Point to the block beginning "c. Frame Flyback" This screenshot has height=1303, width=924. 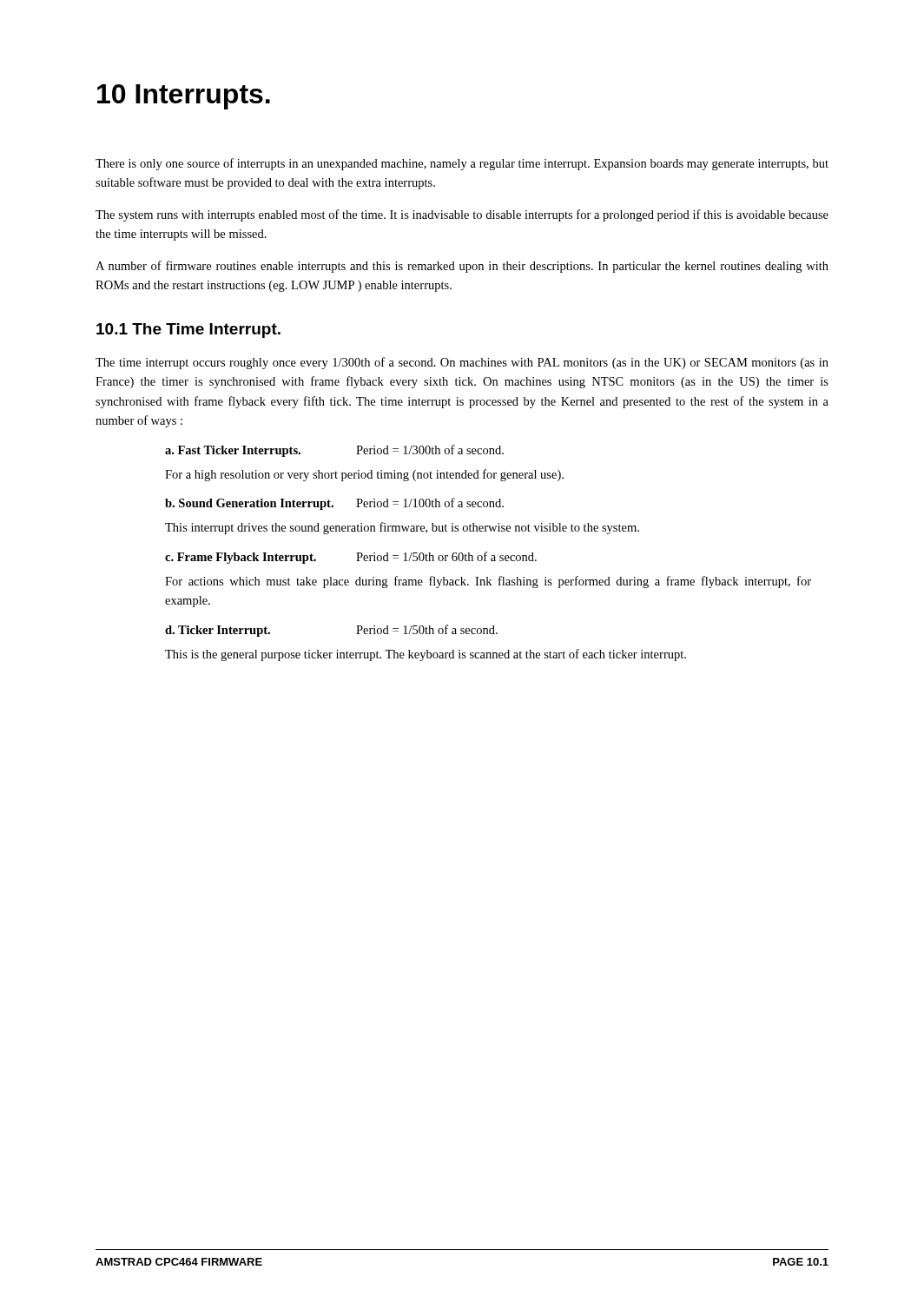[488, 580]
